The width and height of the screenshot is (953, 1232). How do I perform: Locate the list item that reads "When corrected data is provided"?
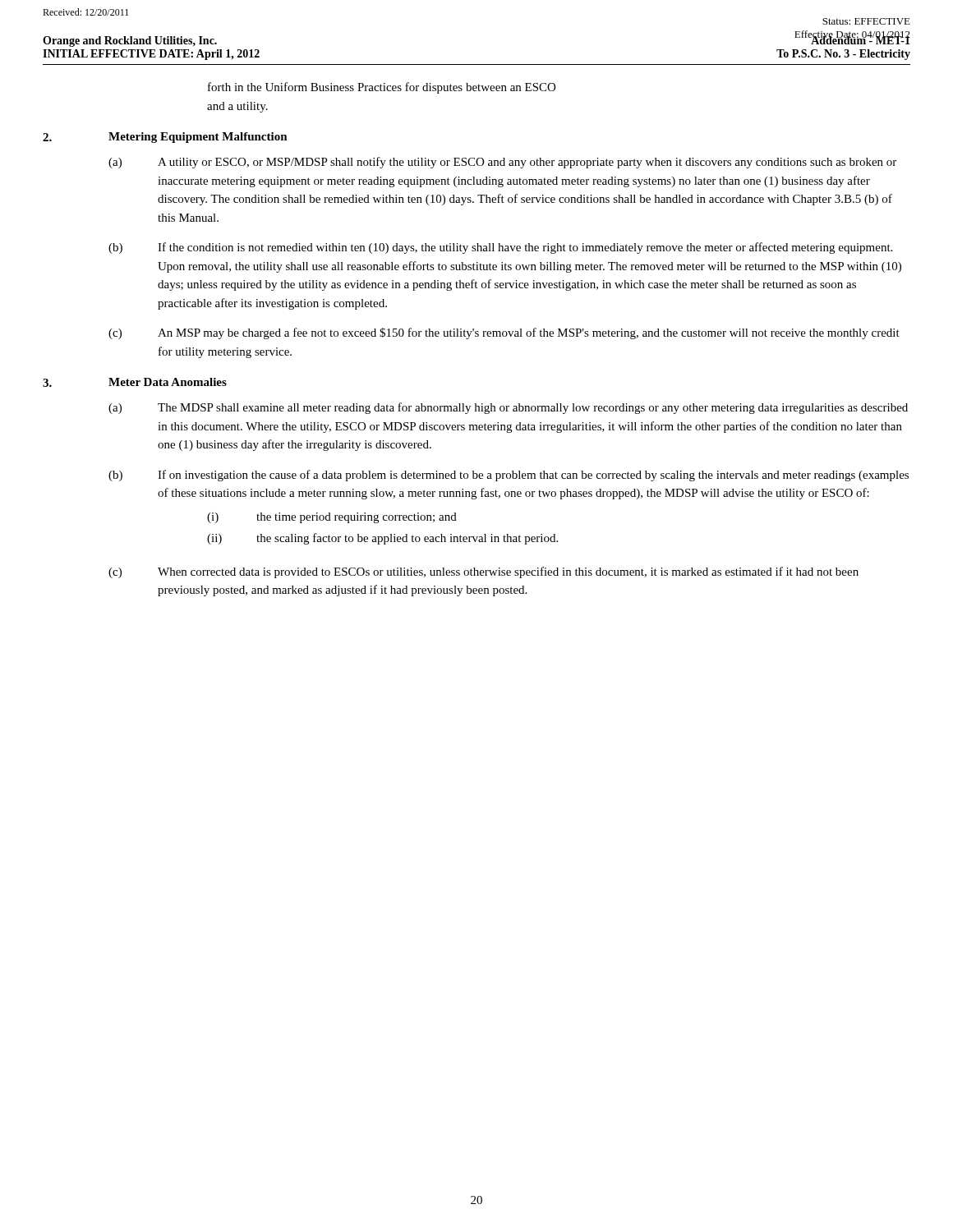508,580
